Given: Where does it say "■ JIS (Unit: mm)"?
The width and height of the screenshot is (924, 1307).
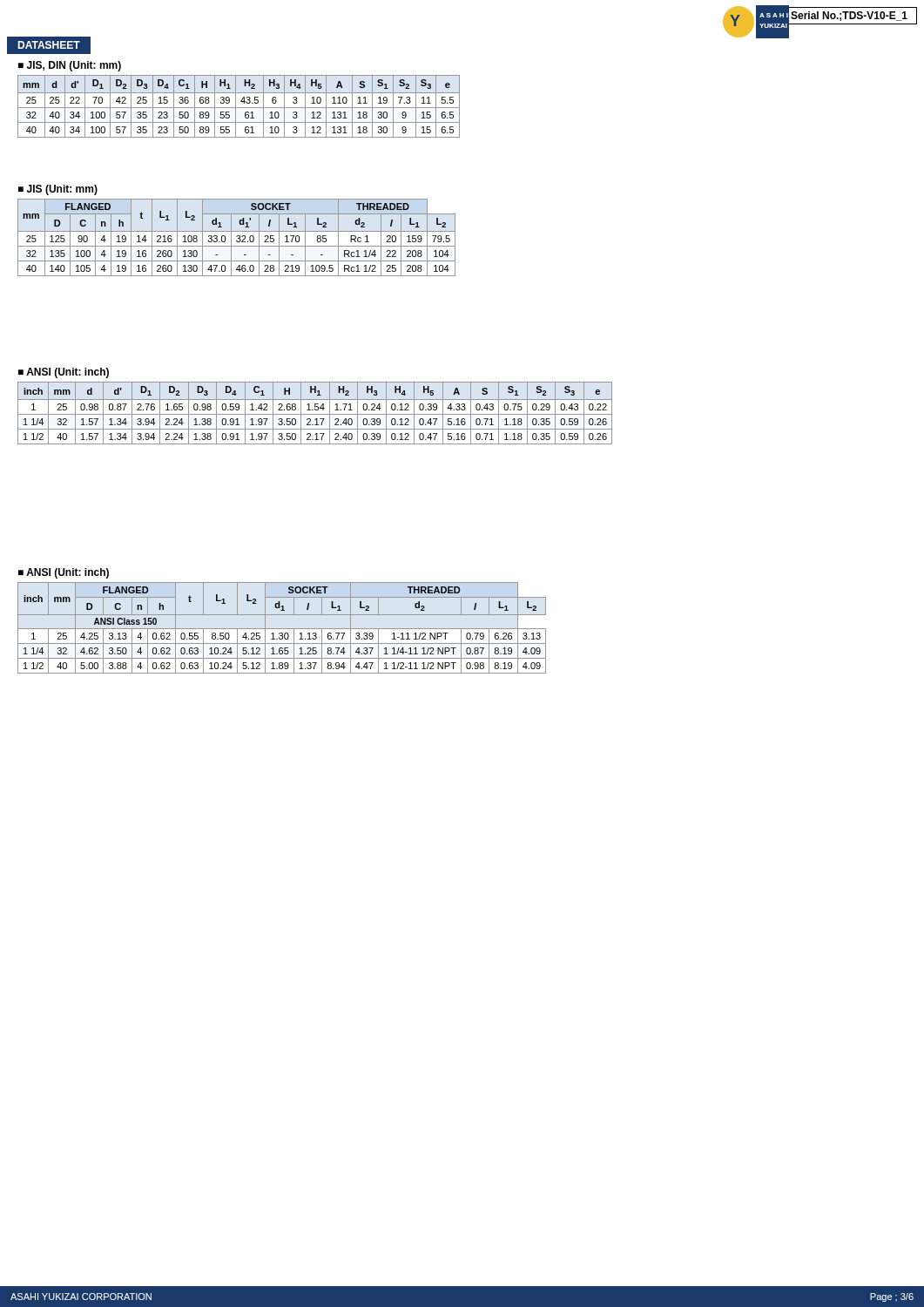Looking at the screenshot, I should (x=57, y=189).
